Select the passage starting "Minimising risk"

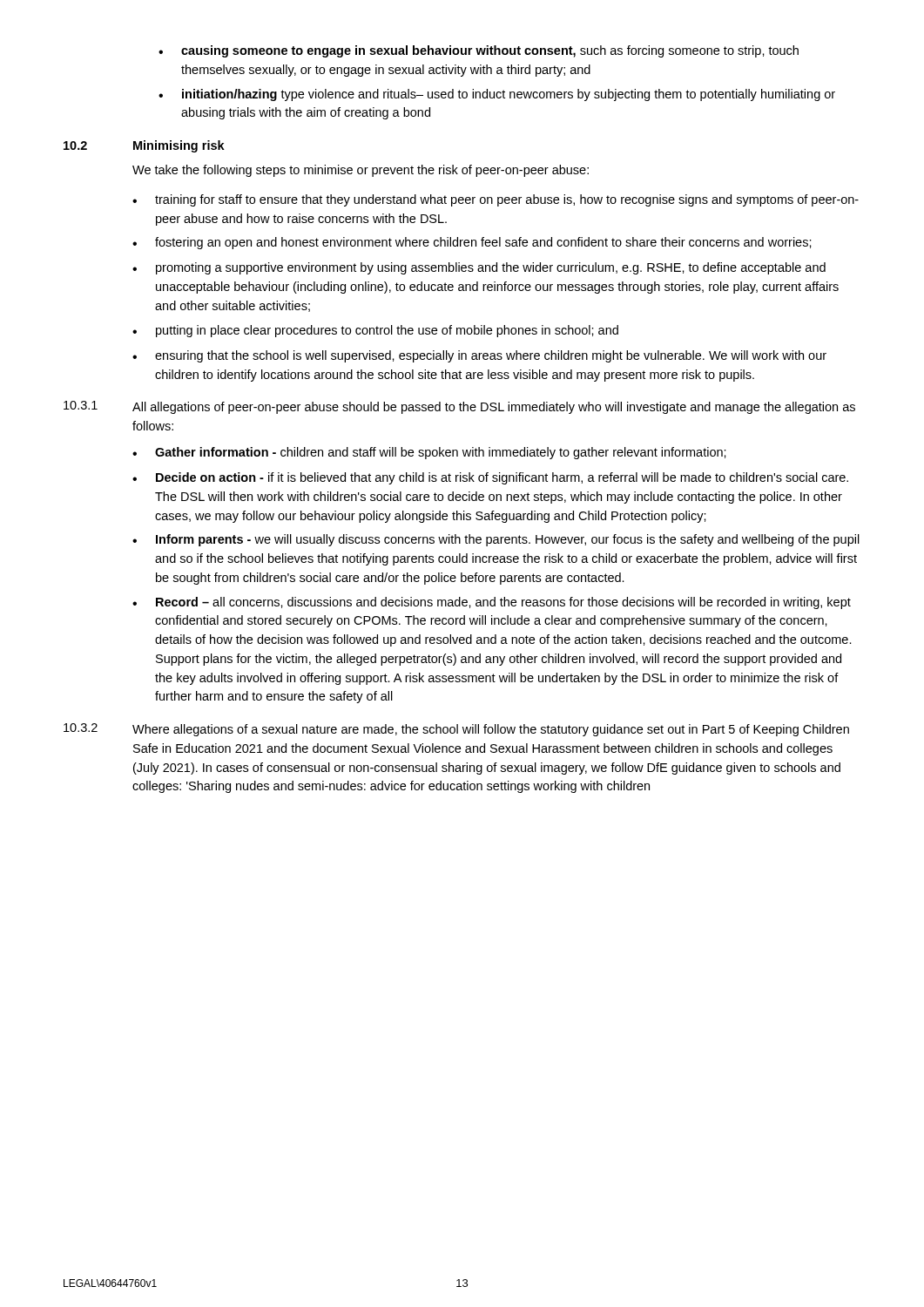178,146
